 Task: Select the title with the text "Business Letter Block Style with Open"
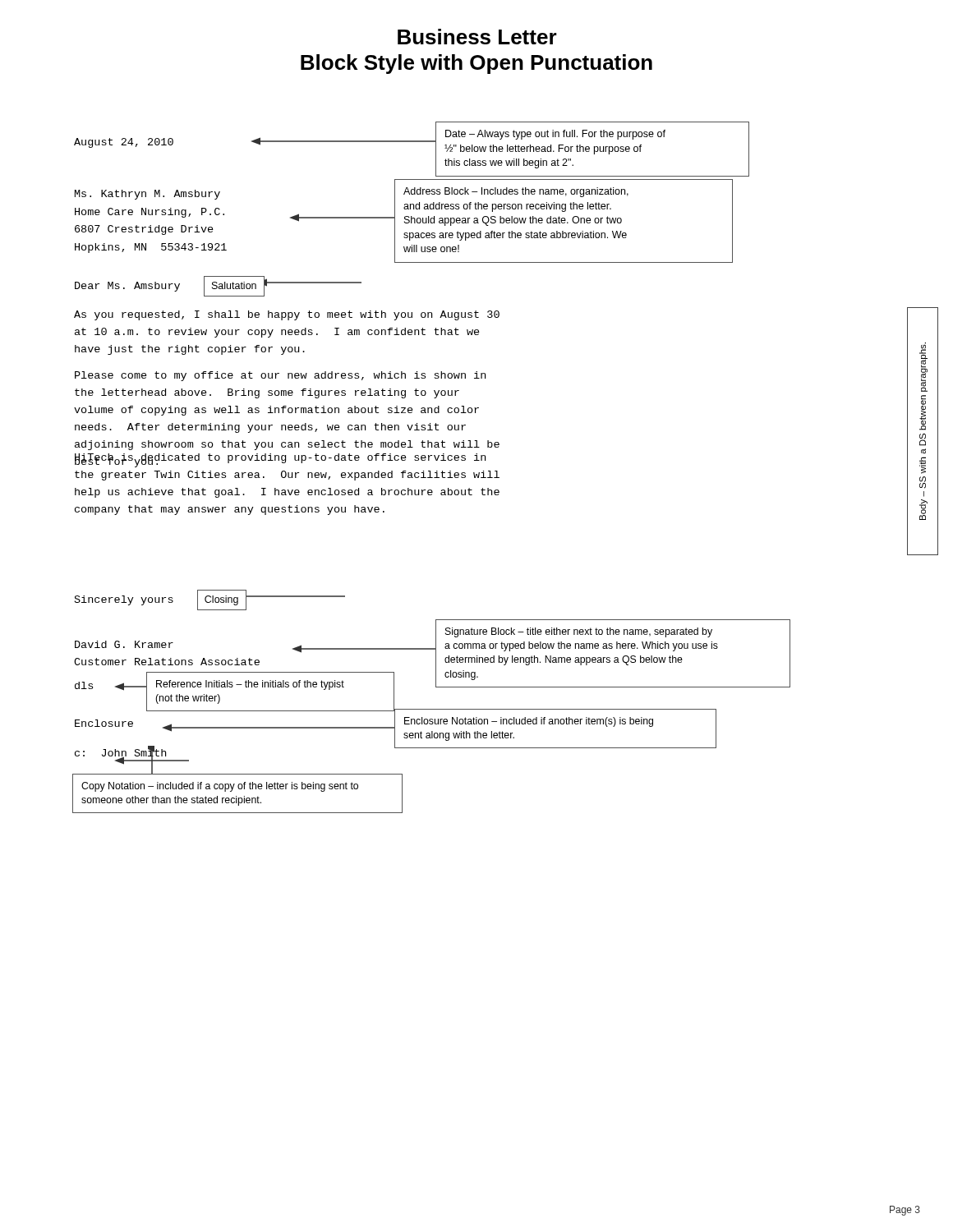[x=476, y=50]
